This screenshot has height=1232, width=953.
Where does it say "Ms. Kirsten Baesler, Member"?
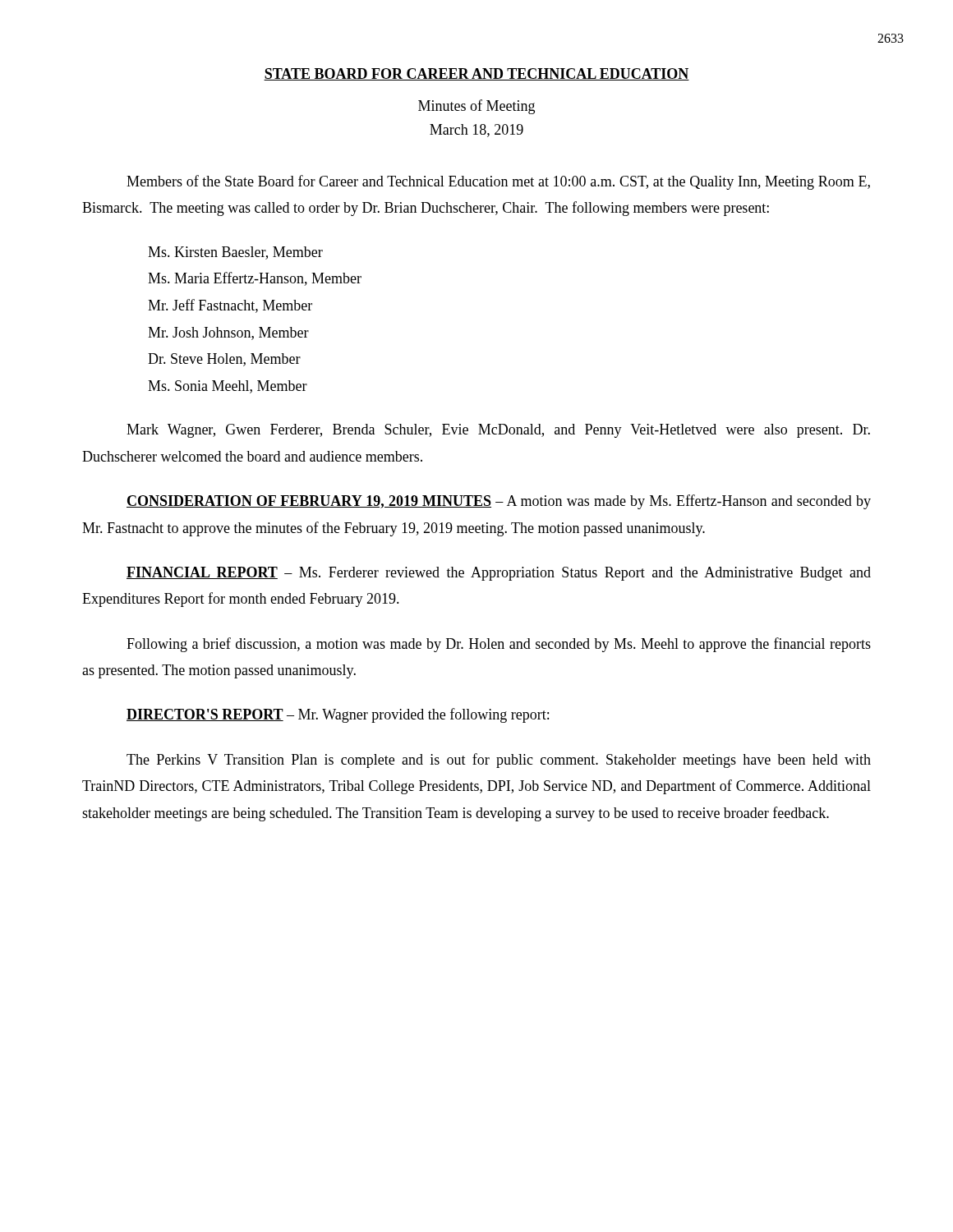(x=235, y=252)
